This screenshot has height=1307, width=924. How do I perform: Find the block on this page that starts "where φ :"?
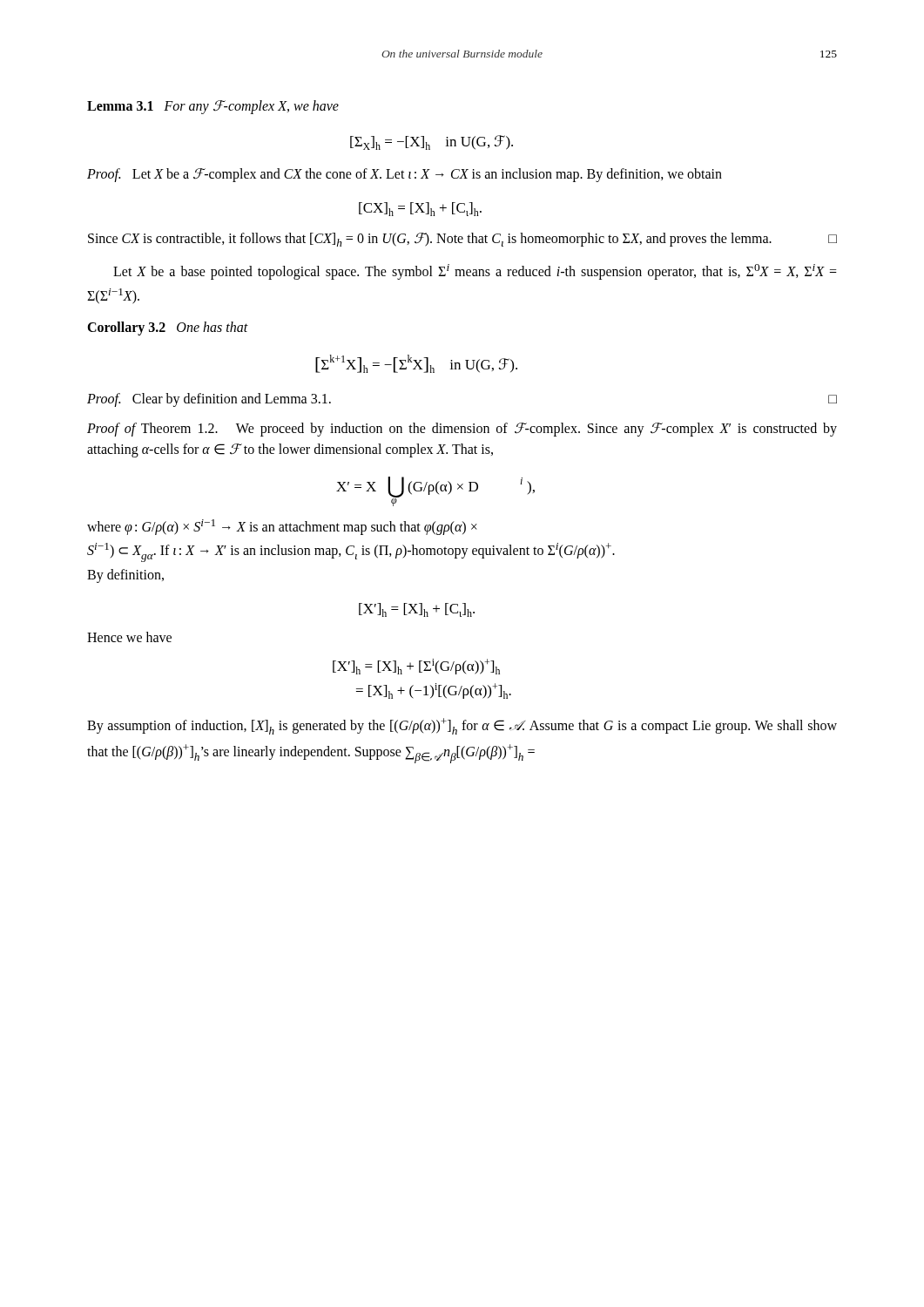point(351,549)
